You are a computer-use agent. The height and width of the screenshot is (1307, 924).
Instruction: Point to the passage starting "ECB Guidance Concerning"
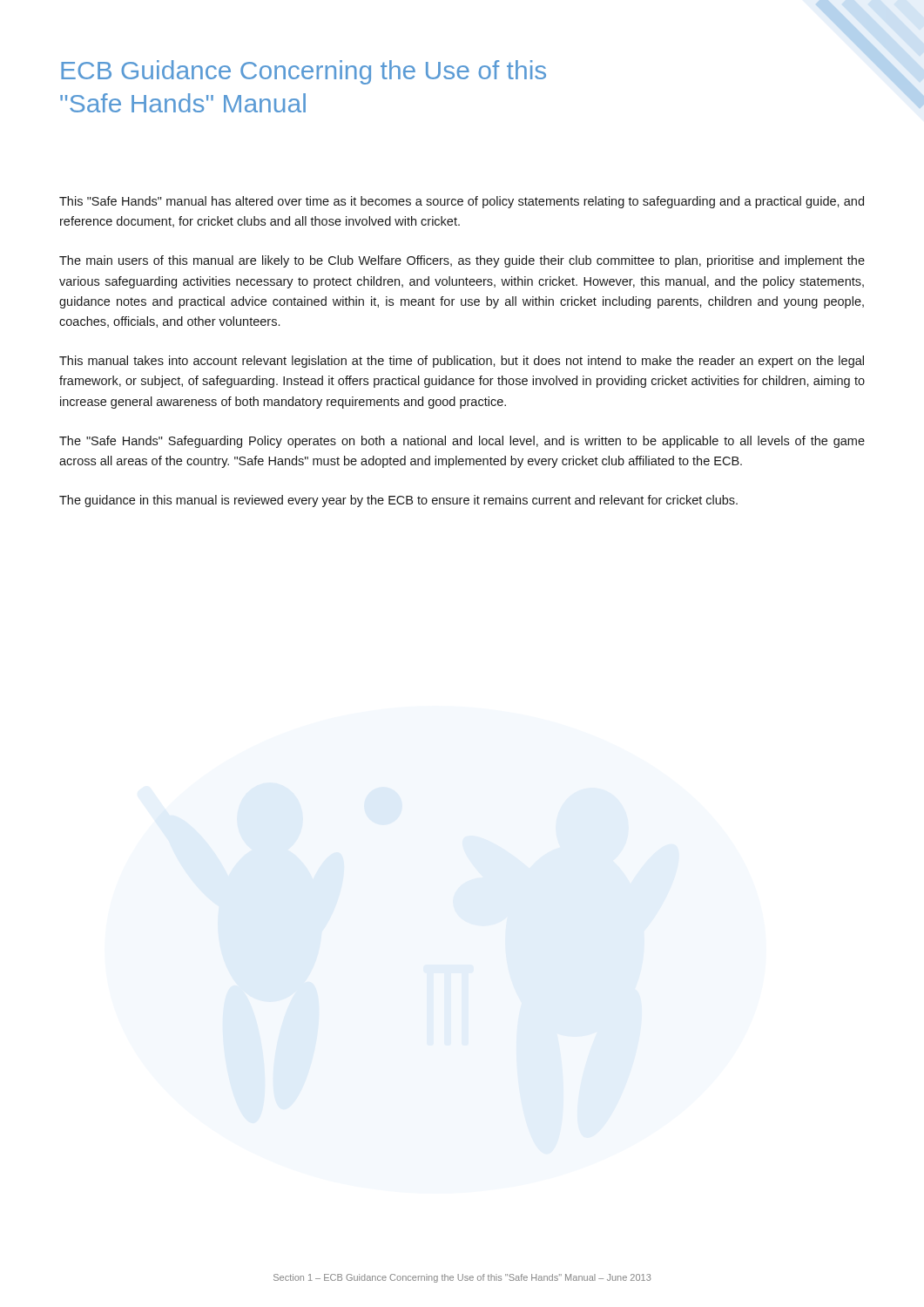pyautogui.click(x=424, y=87)
